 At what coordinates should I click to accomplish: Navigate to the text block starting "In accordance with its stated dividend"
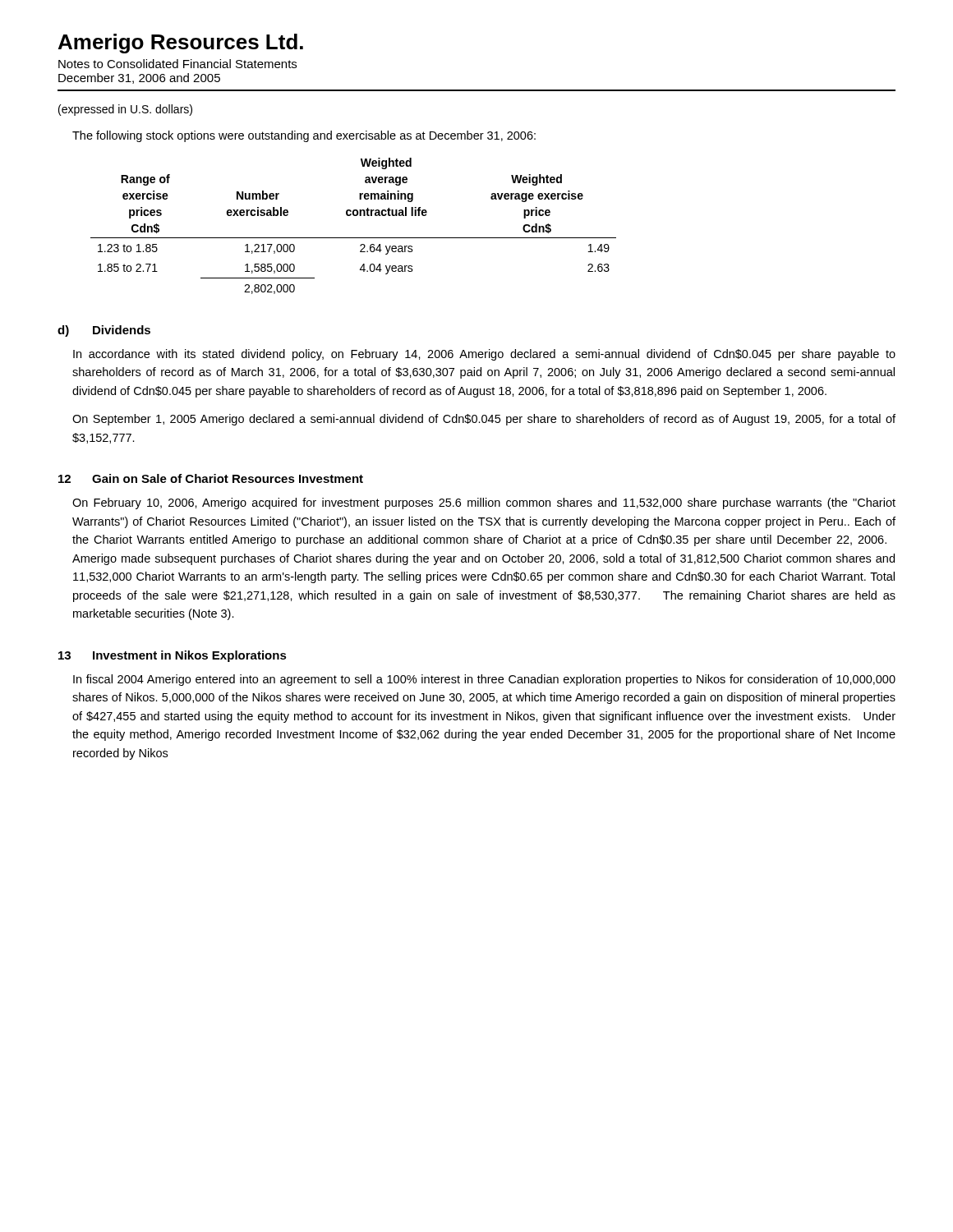point(484,372)
